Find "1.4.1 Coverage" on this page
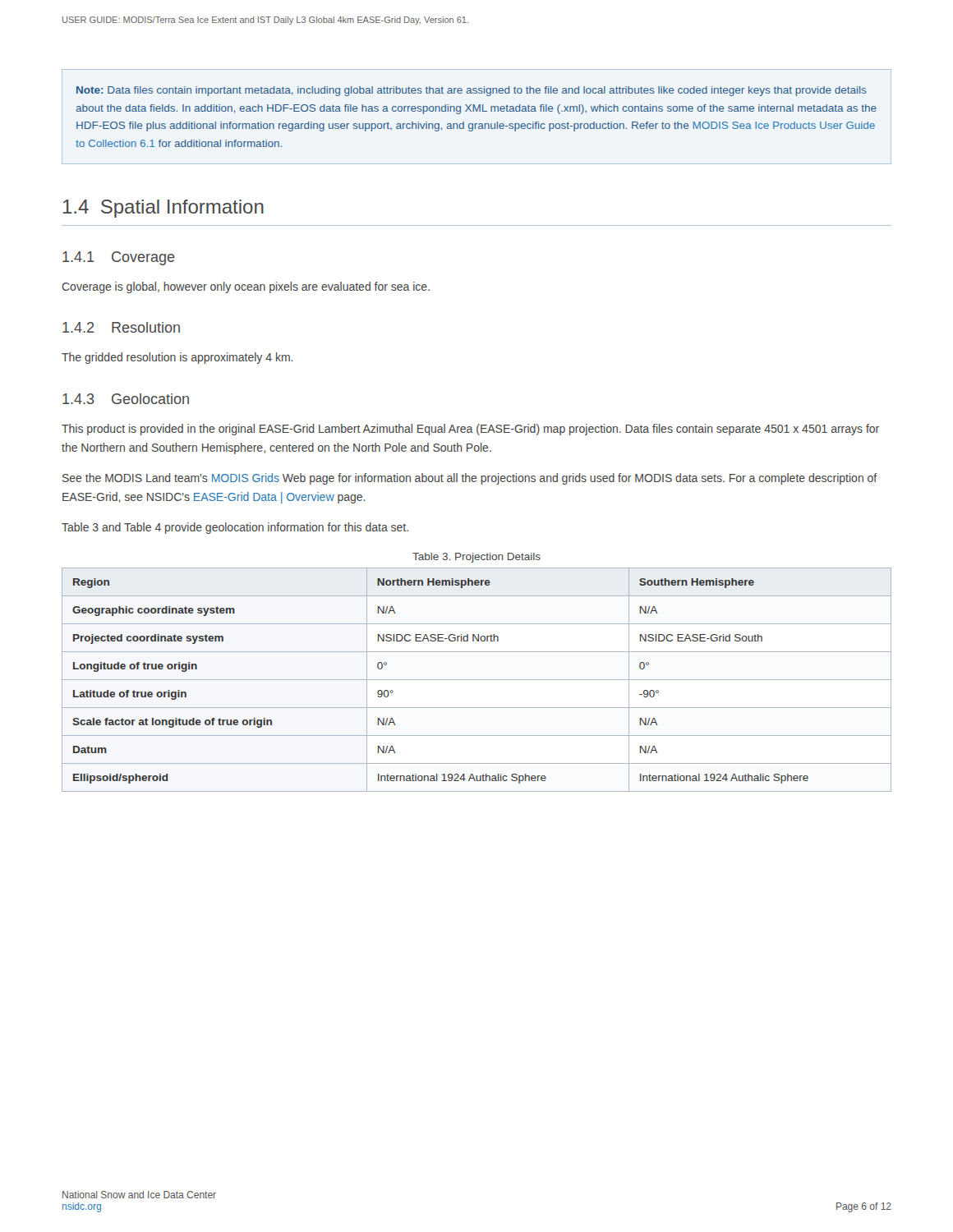 click(119, 258)
